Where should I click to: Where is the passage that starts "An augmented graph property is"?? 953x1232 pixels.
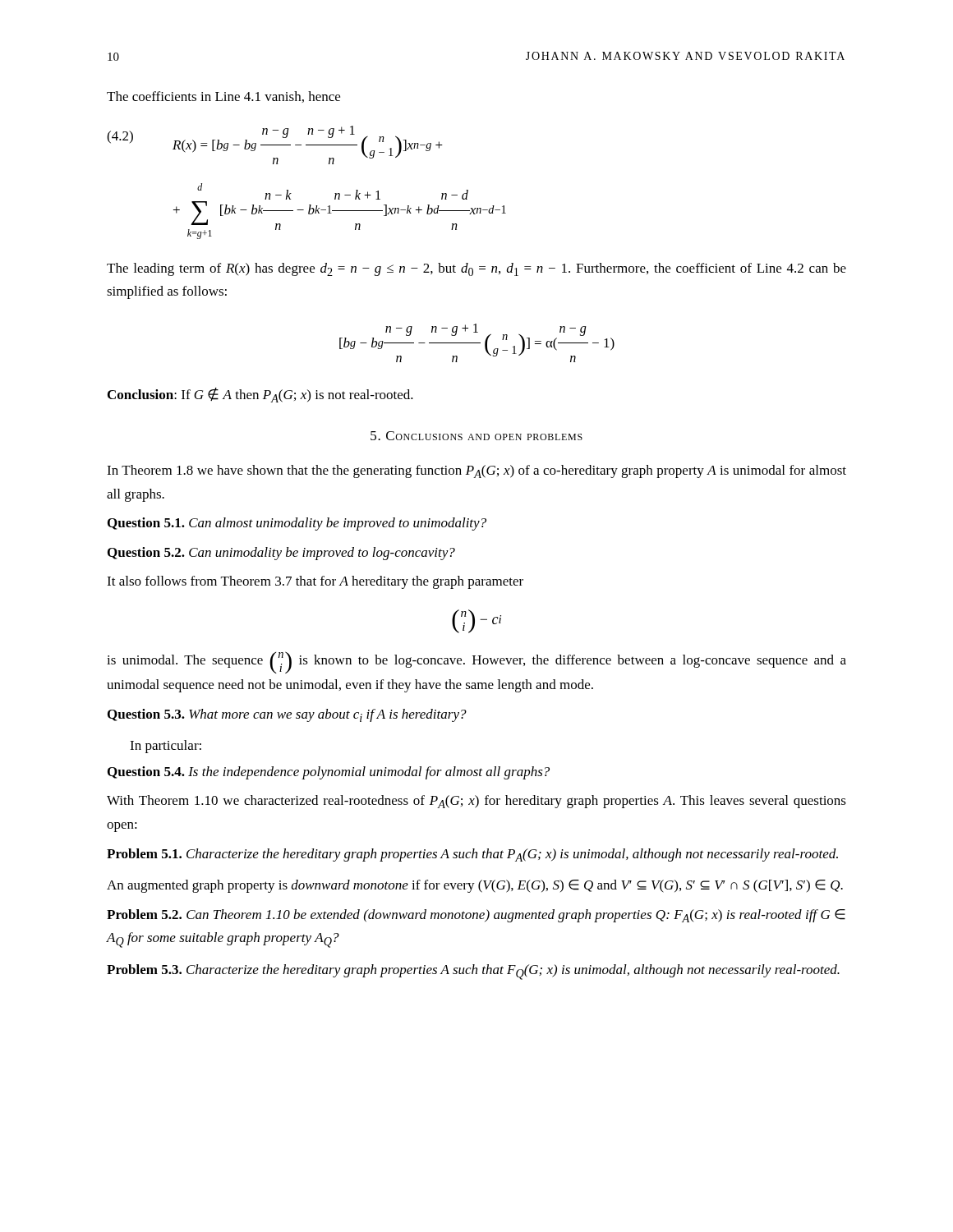[475, 885]
